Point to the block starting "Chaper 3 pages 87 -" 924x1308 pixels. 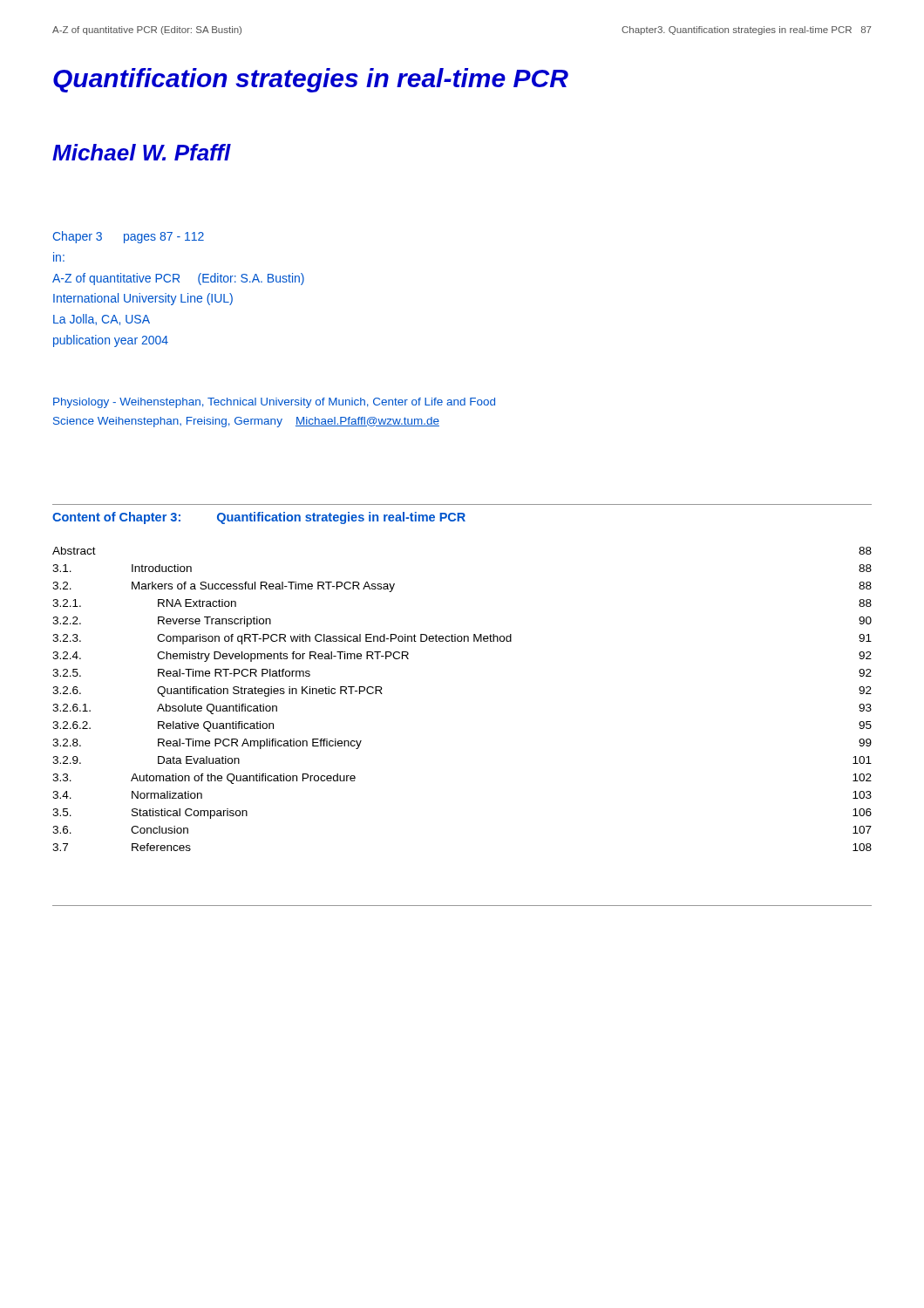[x=178, y=288]
